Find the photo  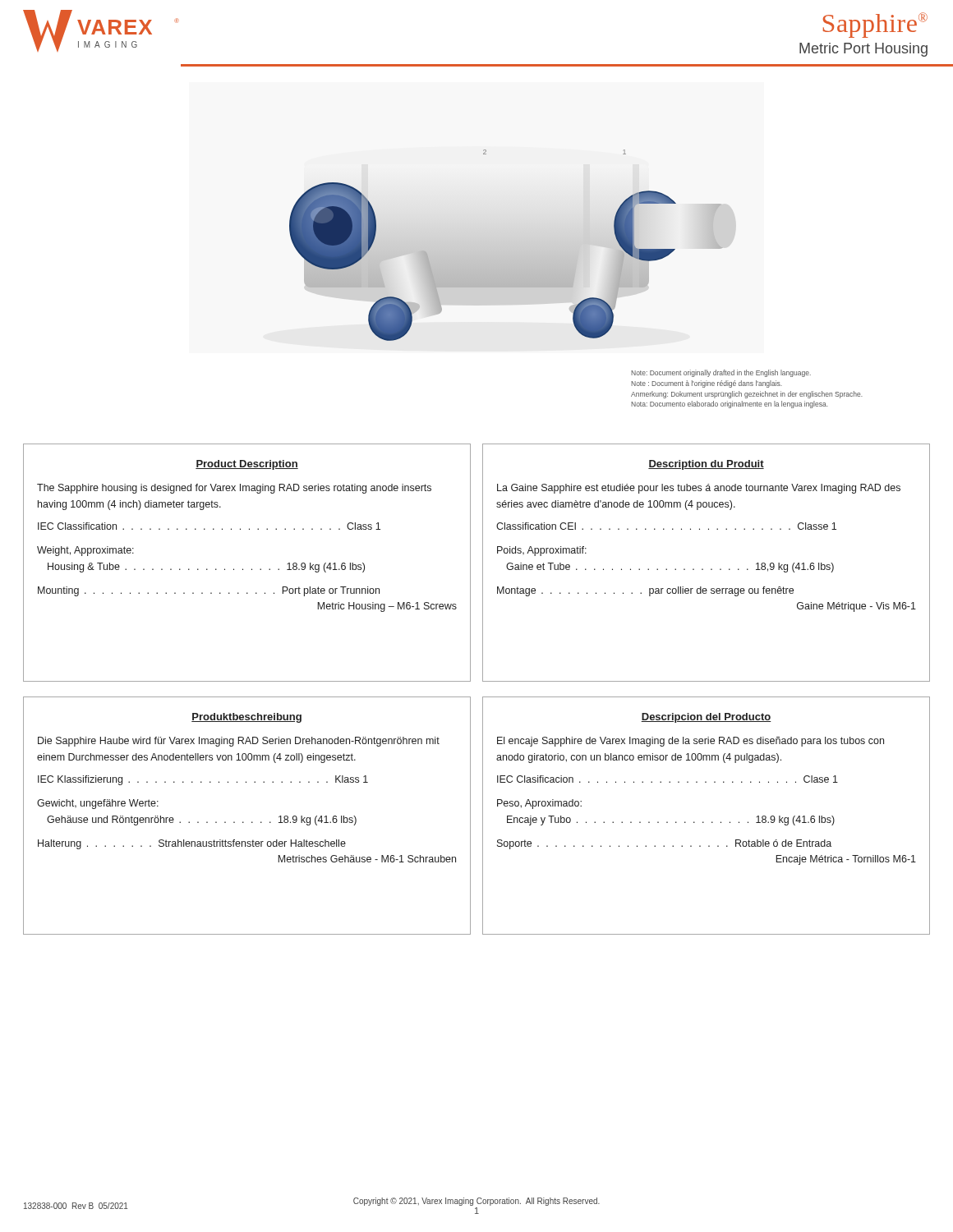(x=476, y=218)
